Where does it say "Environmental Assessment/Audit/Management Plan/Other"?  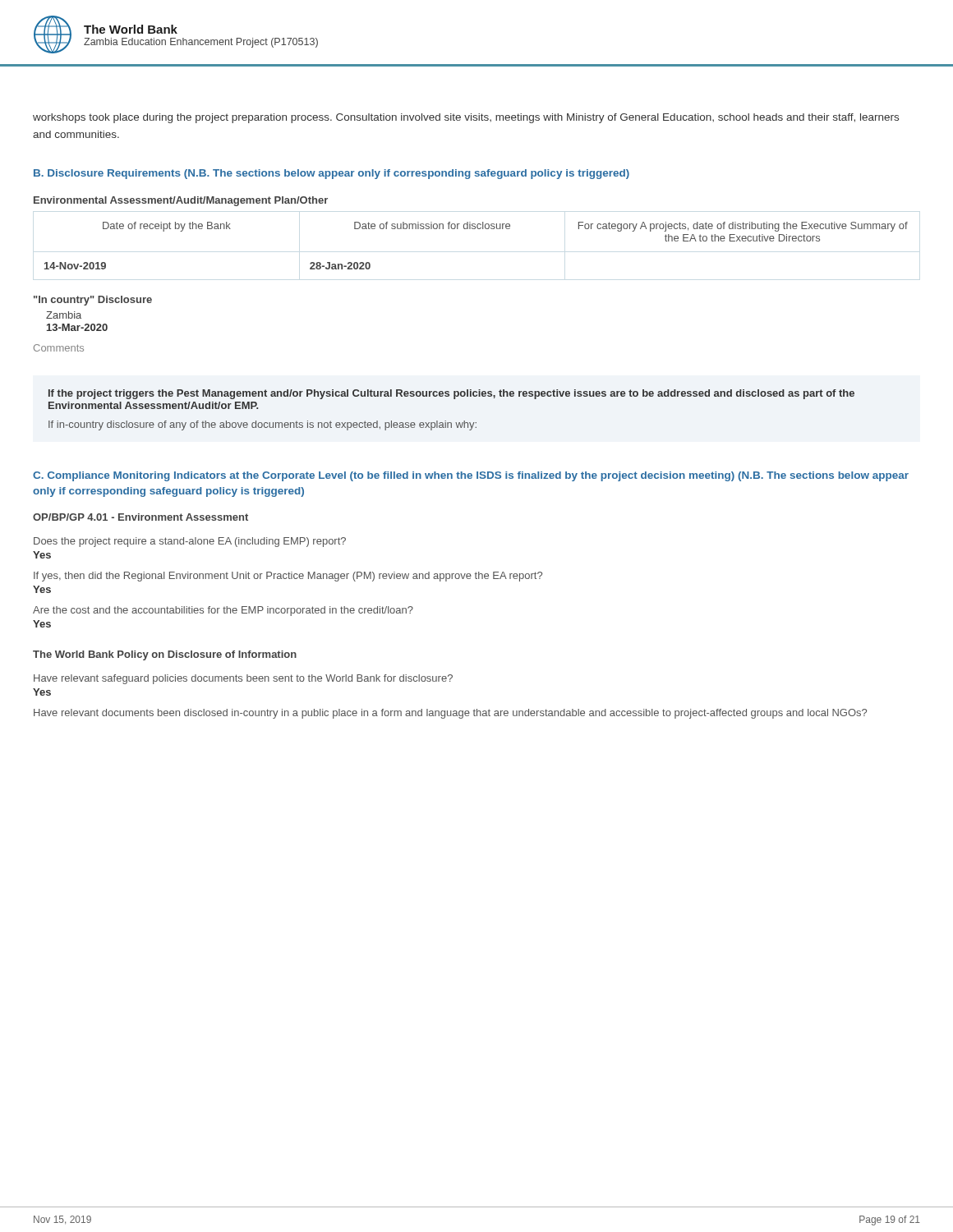180,200
